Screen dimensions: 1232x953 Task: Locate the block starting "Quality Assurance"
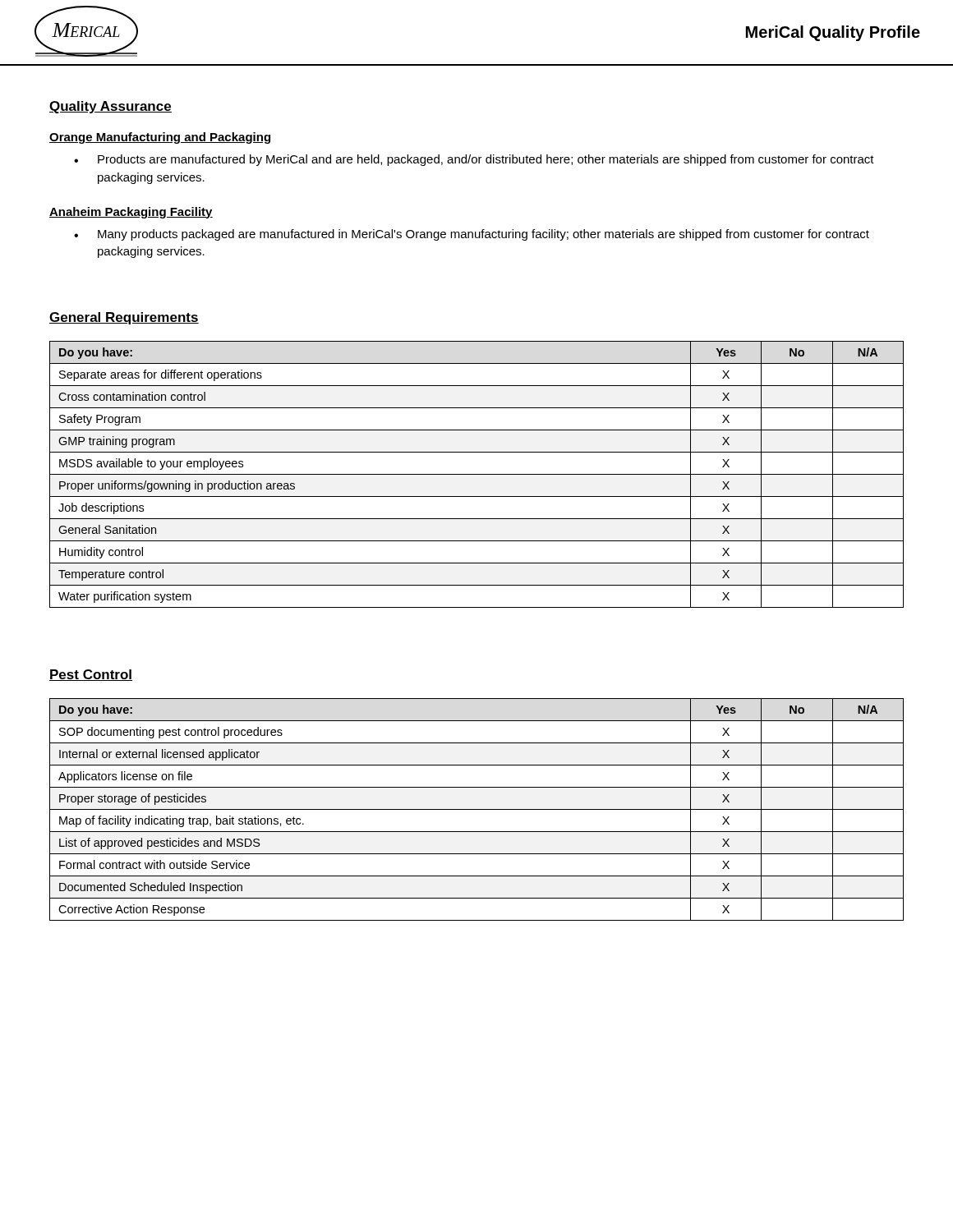tap(110, 106)
